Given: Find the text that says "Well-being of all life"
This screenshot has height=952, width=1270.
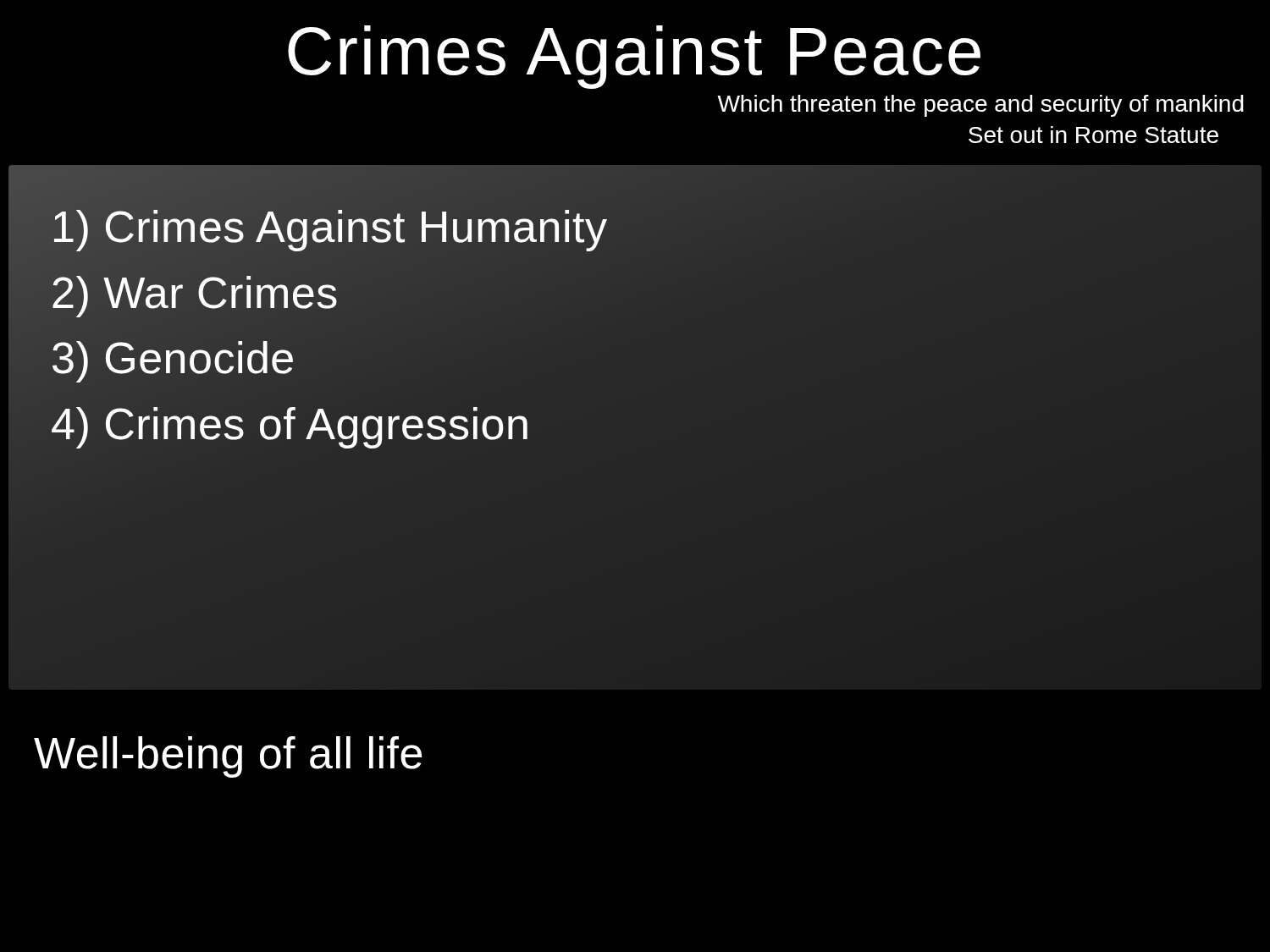Looking at the screenshot, I should point(229,753).
